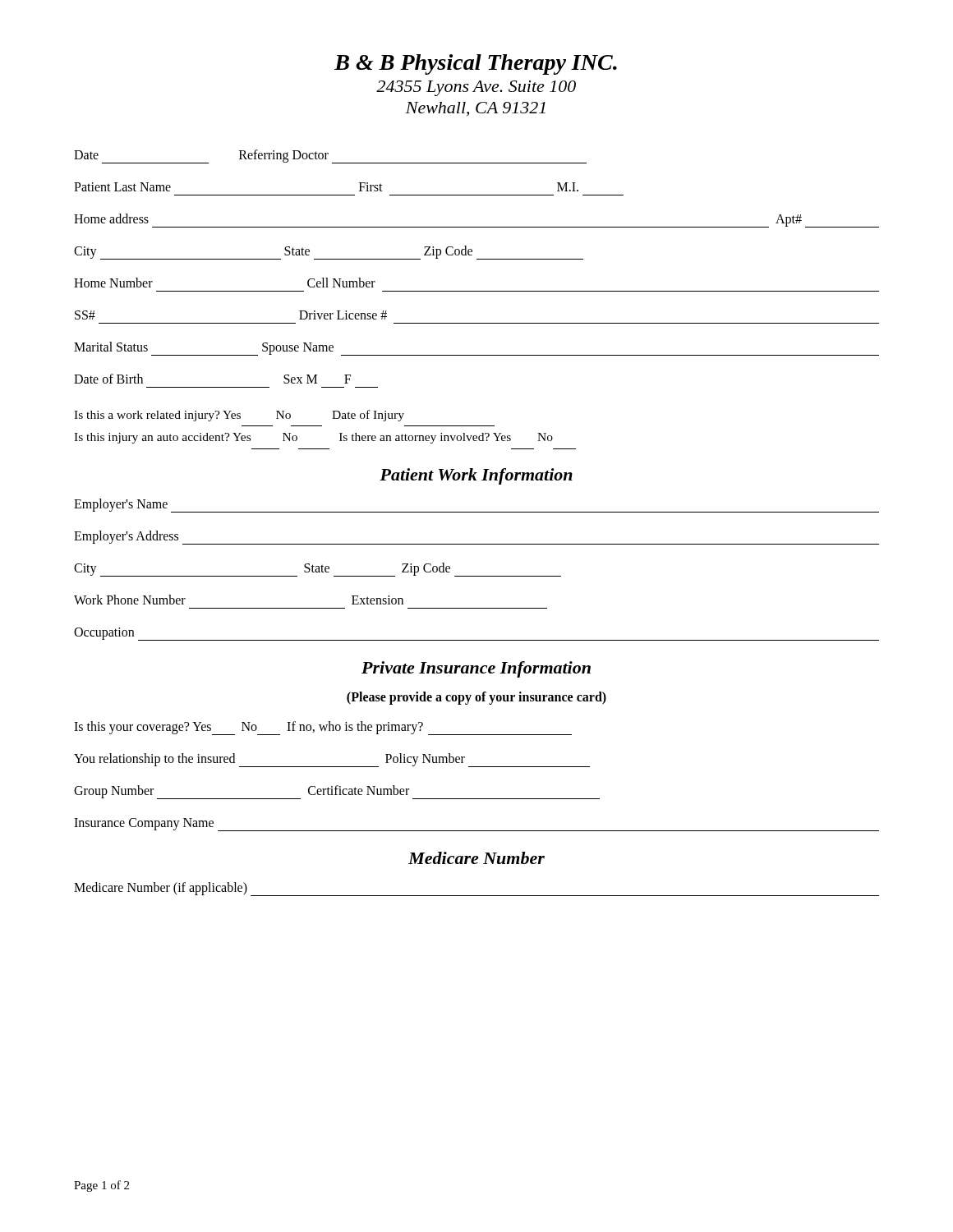This screenshot has height=1232, width=953.
Task: Find the region starting "Work Phone Number Extension"
Action: 310,601
